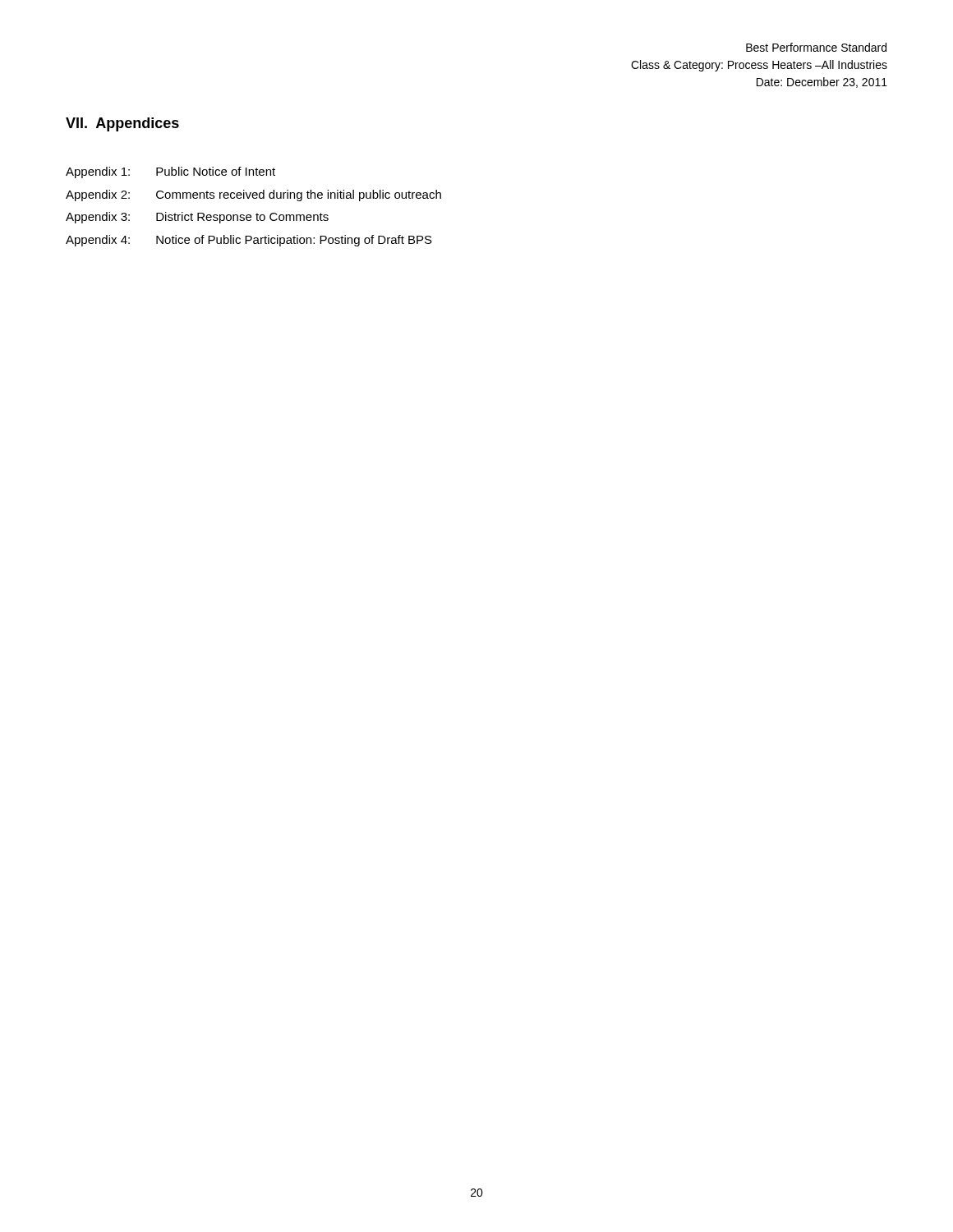Locate the section header that reads "VII. Appendices"
The height and width of the screenshot is (1232, 953).
[123, 123]
